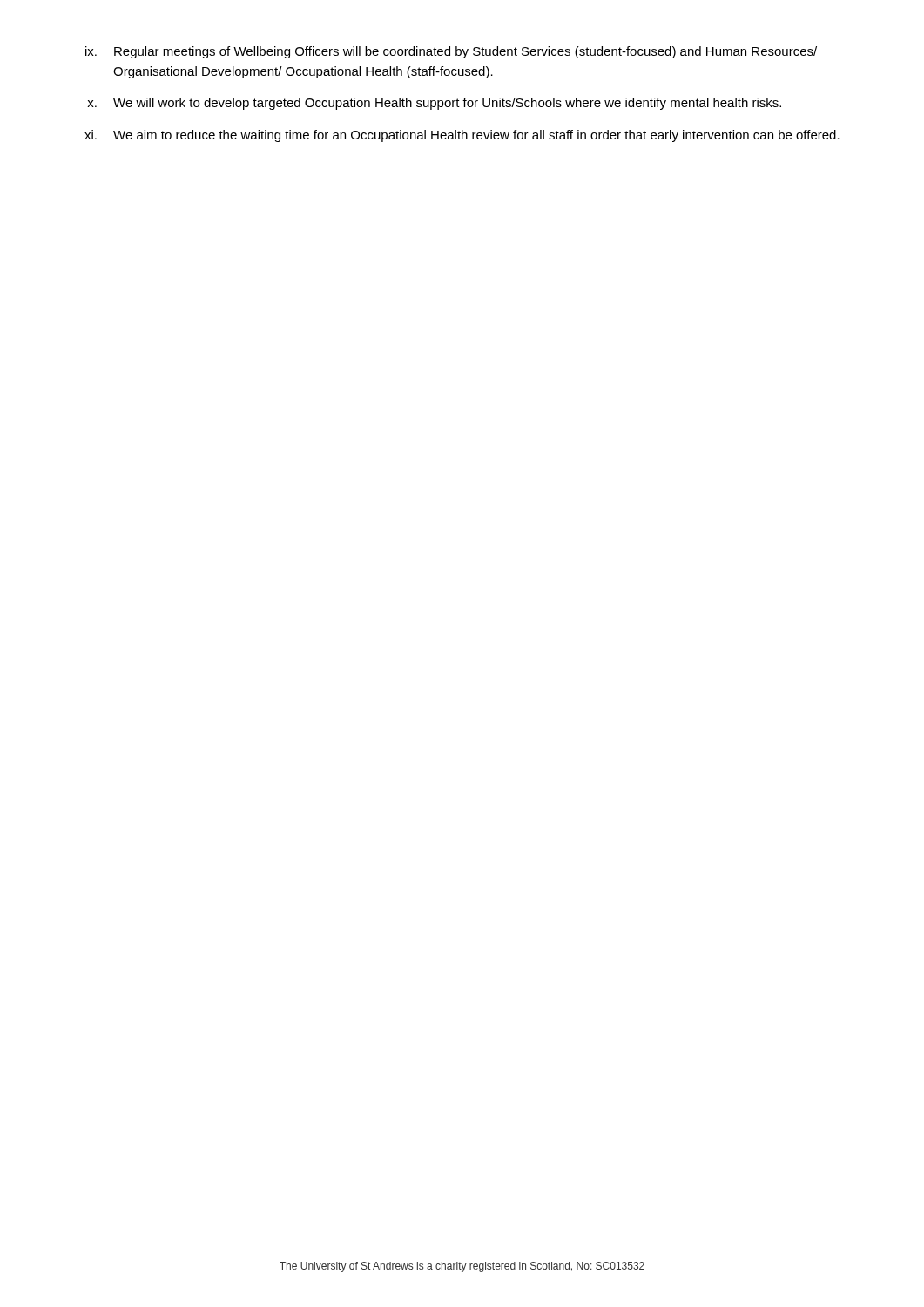Locate the list item containing "xi. We aim to reduce the waiting time"
Image resolution: width=924 pixels, height=1307 pixels.
click(462, 135)
